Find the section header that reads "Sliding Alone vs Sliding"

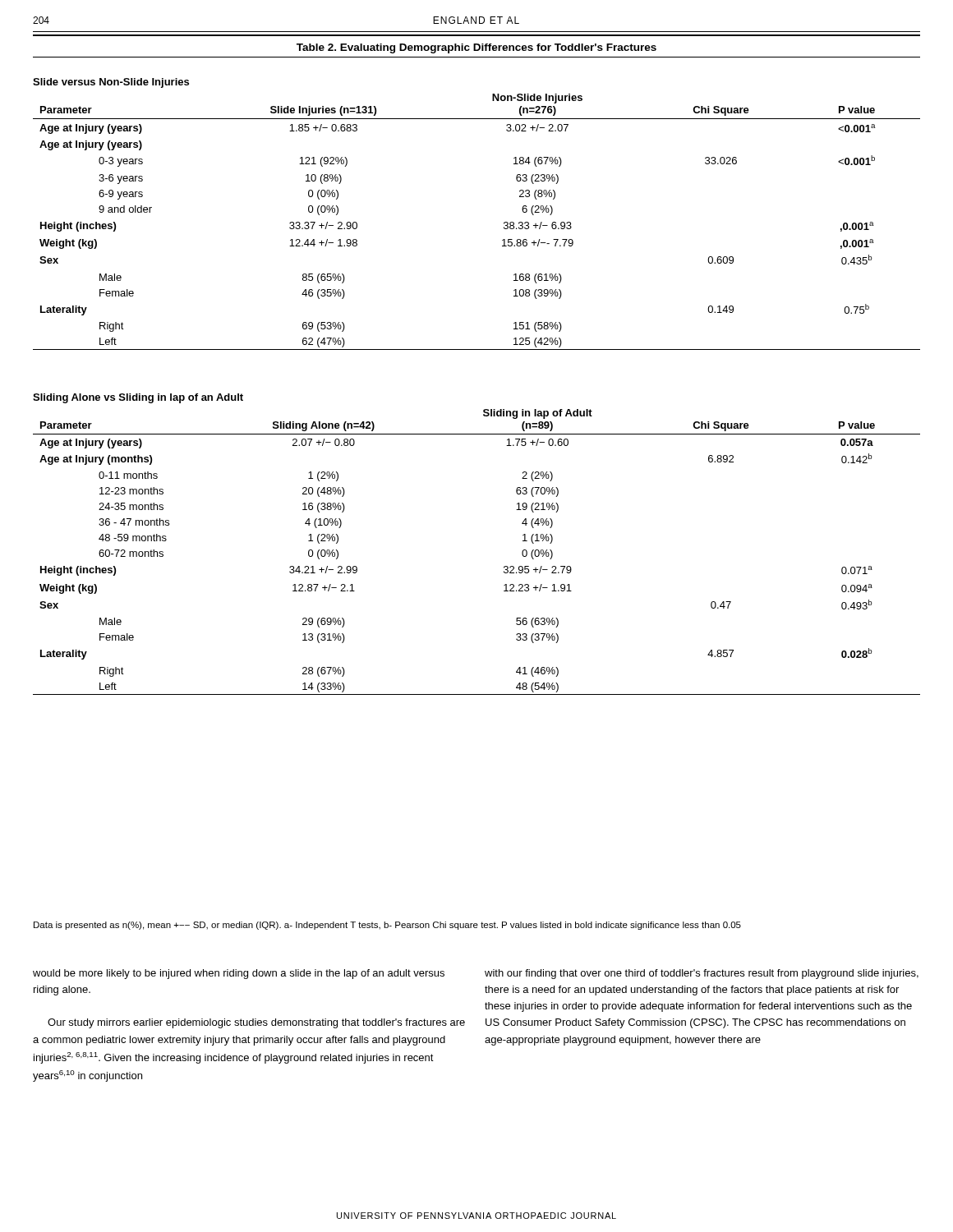point(138,397)
